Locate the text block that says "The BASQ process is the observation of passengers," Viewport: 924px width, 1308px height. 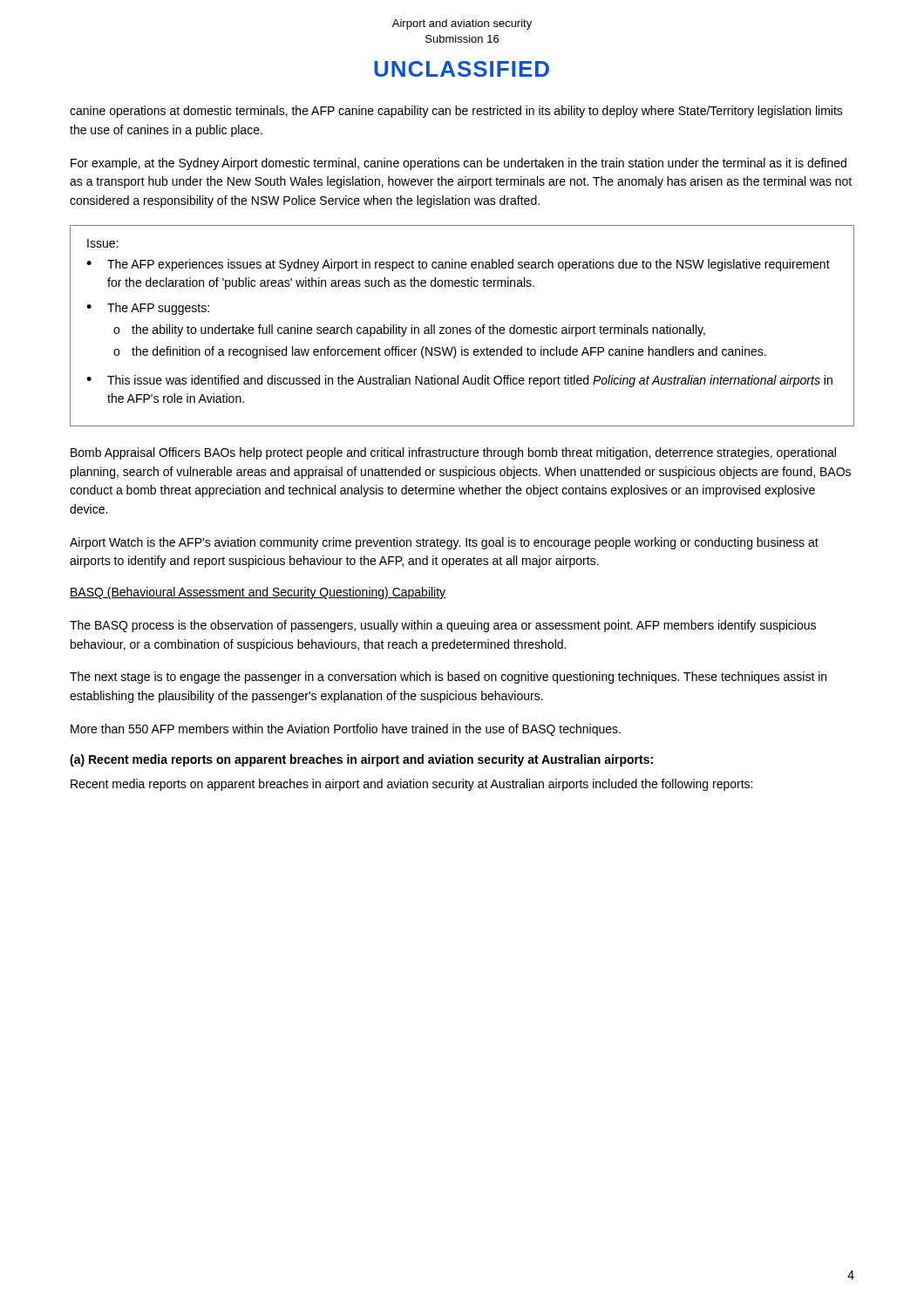443,635
